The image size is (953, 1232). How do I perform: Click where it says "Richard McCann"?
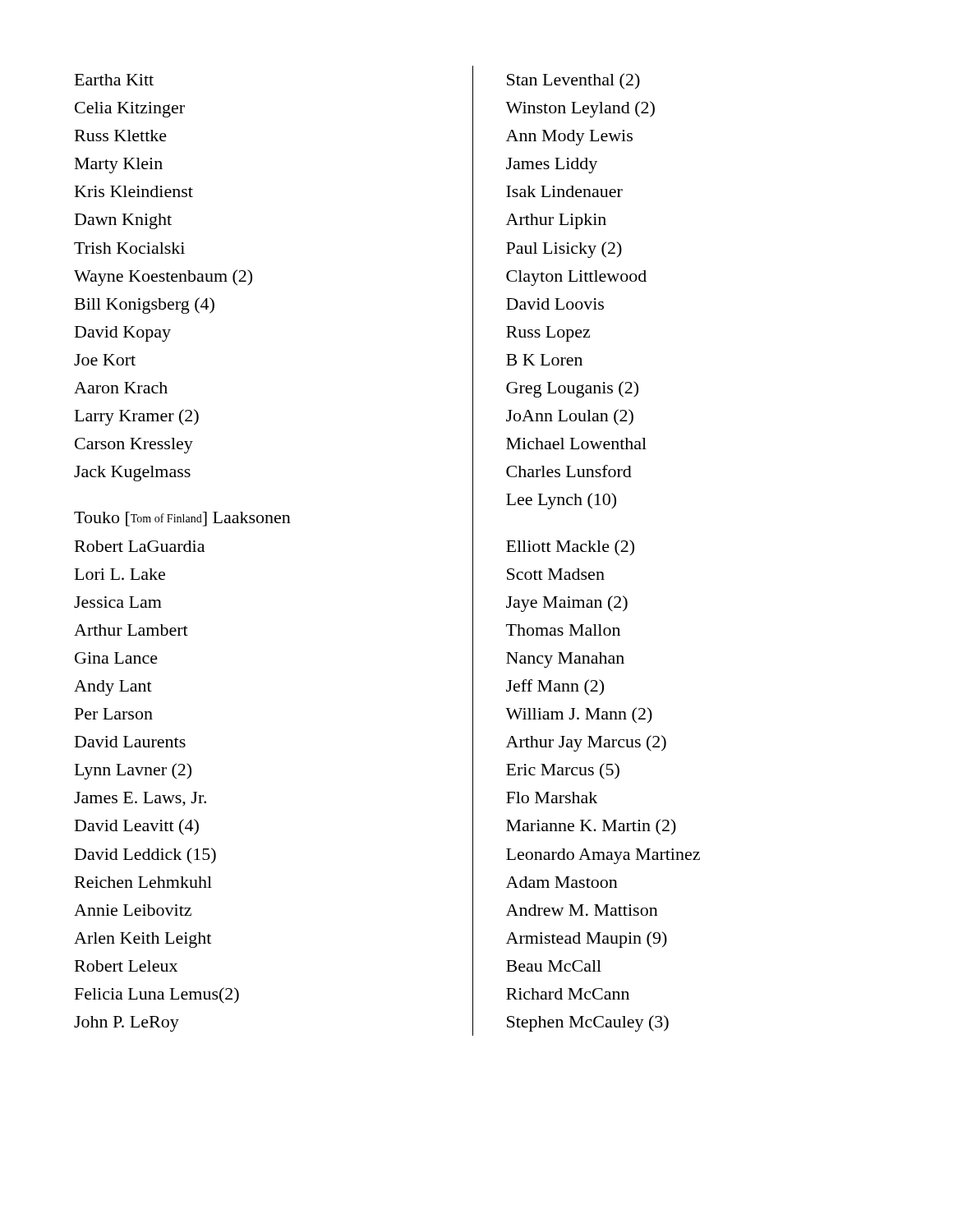click(x=568, y=993)
